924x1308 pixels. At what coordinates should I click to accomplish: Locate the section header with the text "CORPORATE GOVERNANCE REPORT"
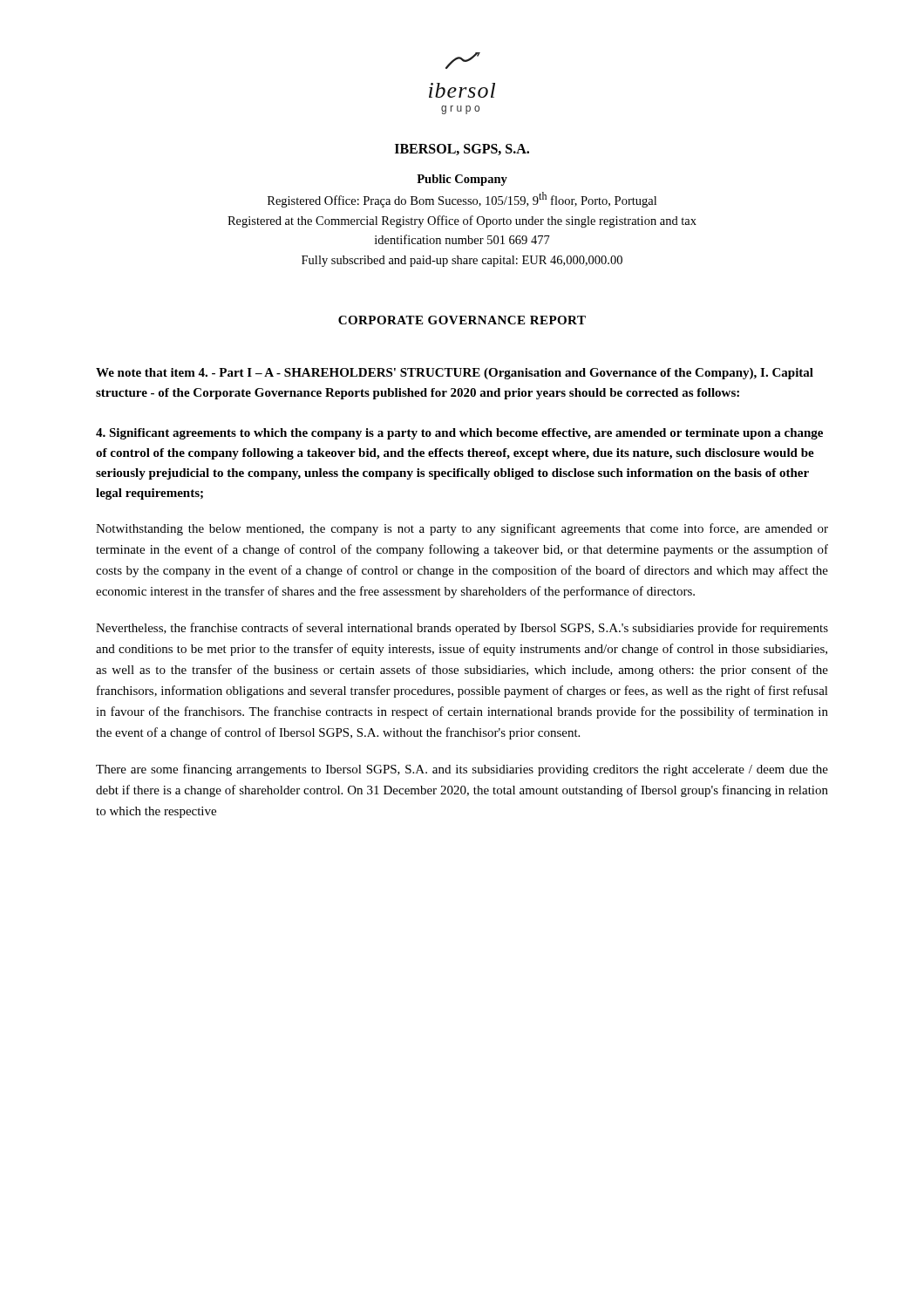pyautogui.click(x=462, y=320)
